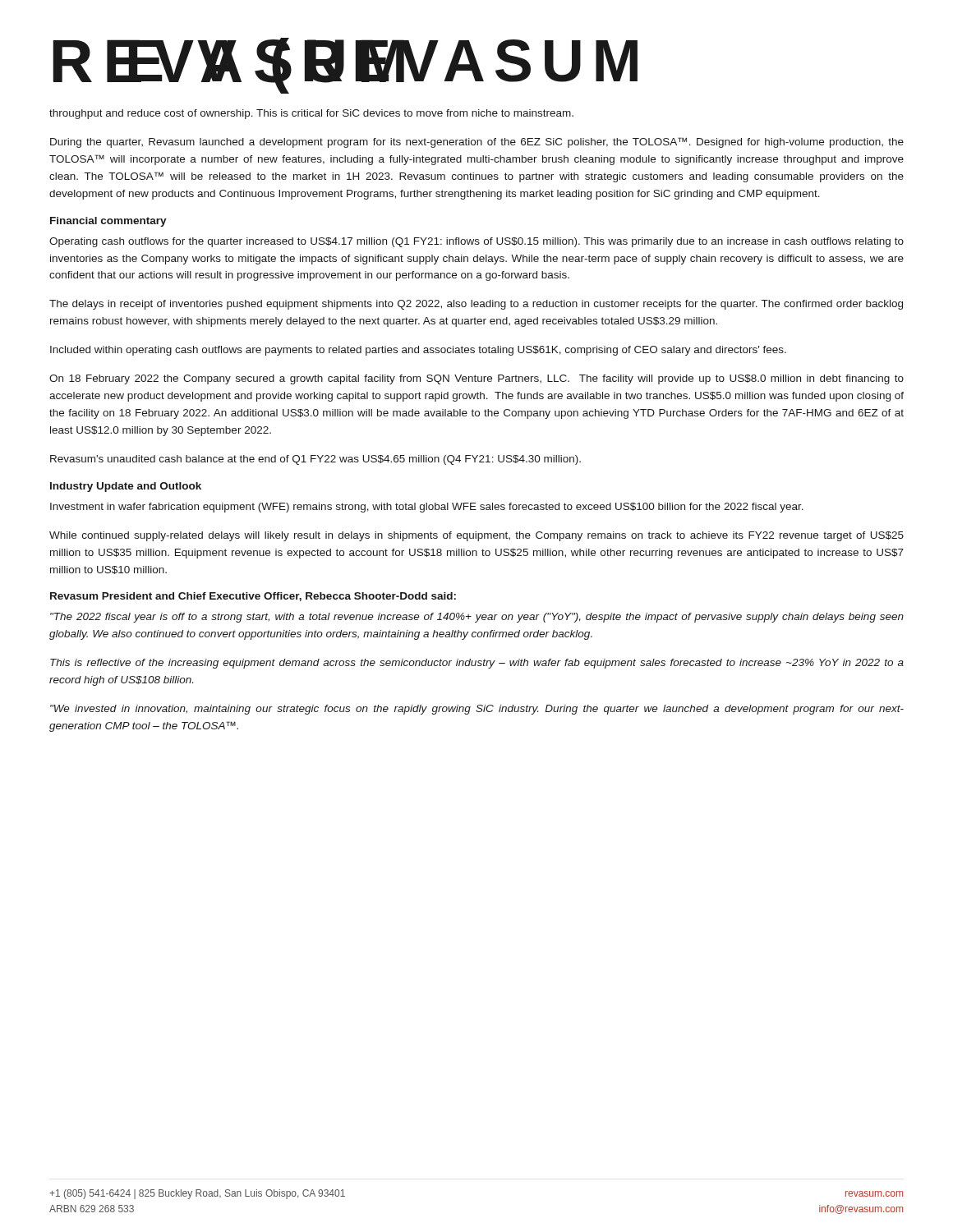Where is the passage that starts ""The 2022 fiscal year is off to a"?
Screen dimensions: 1232x953
(476, 625)
